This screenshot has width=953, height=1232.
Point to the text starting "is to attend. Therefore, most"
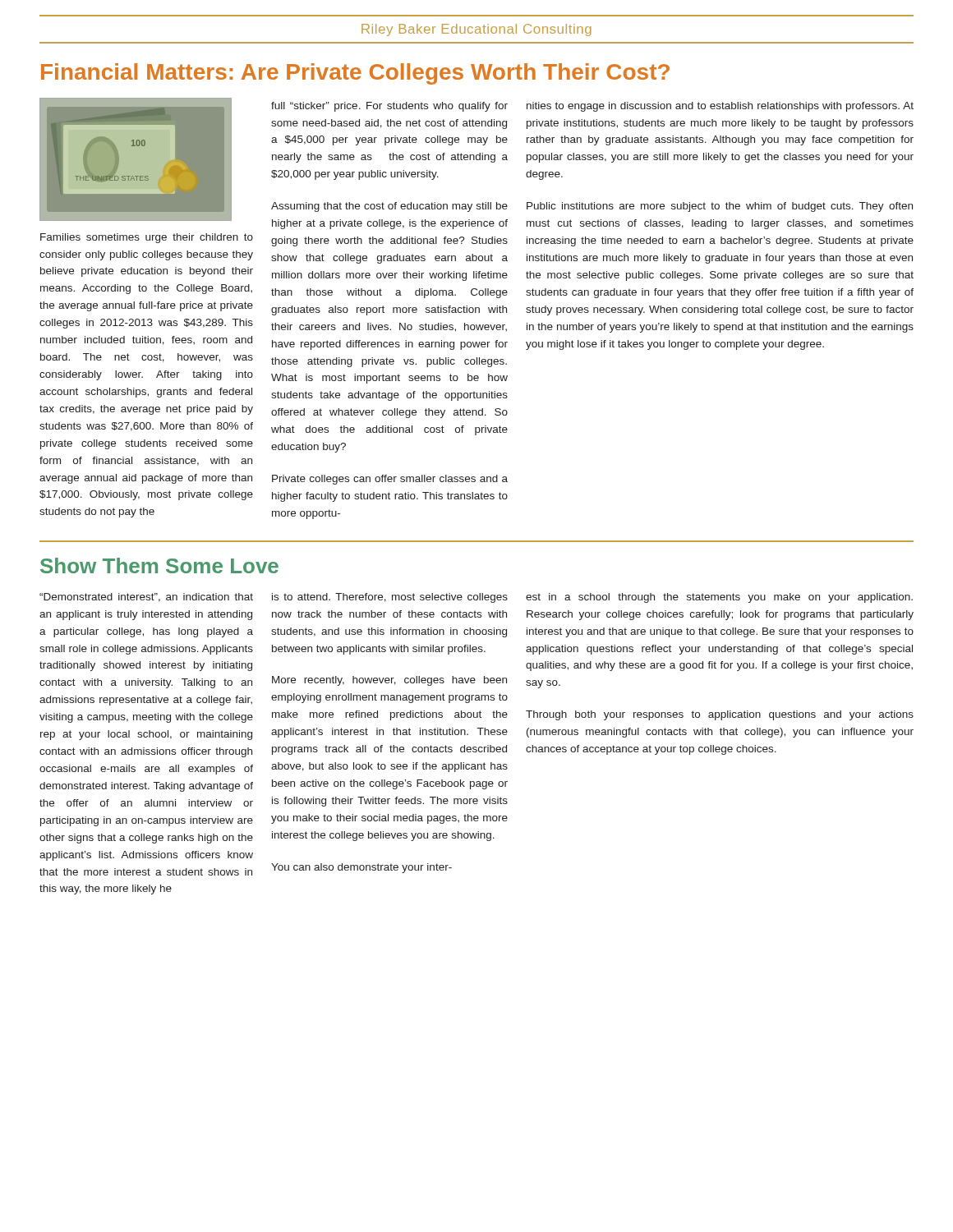coord(389,622)
